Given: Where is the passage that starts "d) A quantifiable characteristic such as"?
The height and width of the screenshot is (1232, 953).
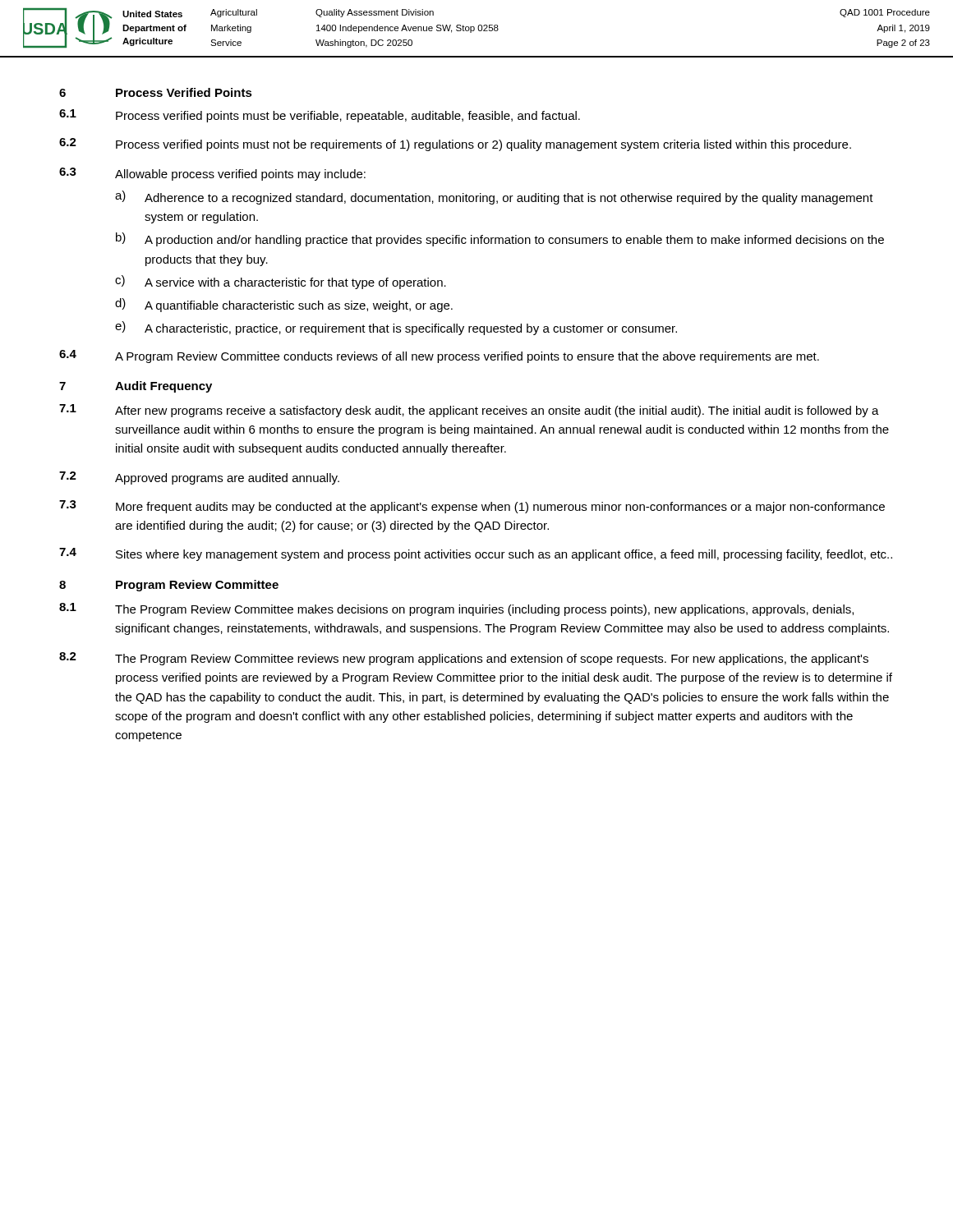Looking at the screenshot, I should point(284,305).
